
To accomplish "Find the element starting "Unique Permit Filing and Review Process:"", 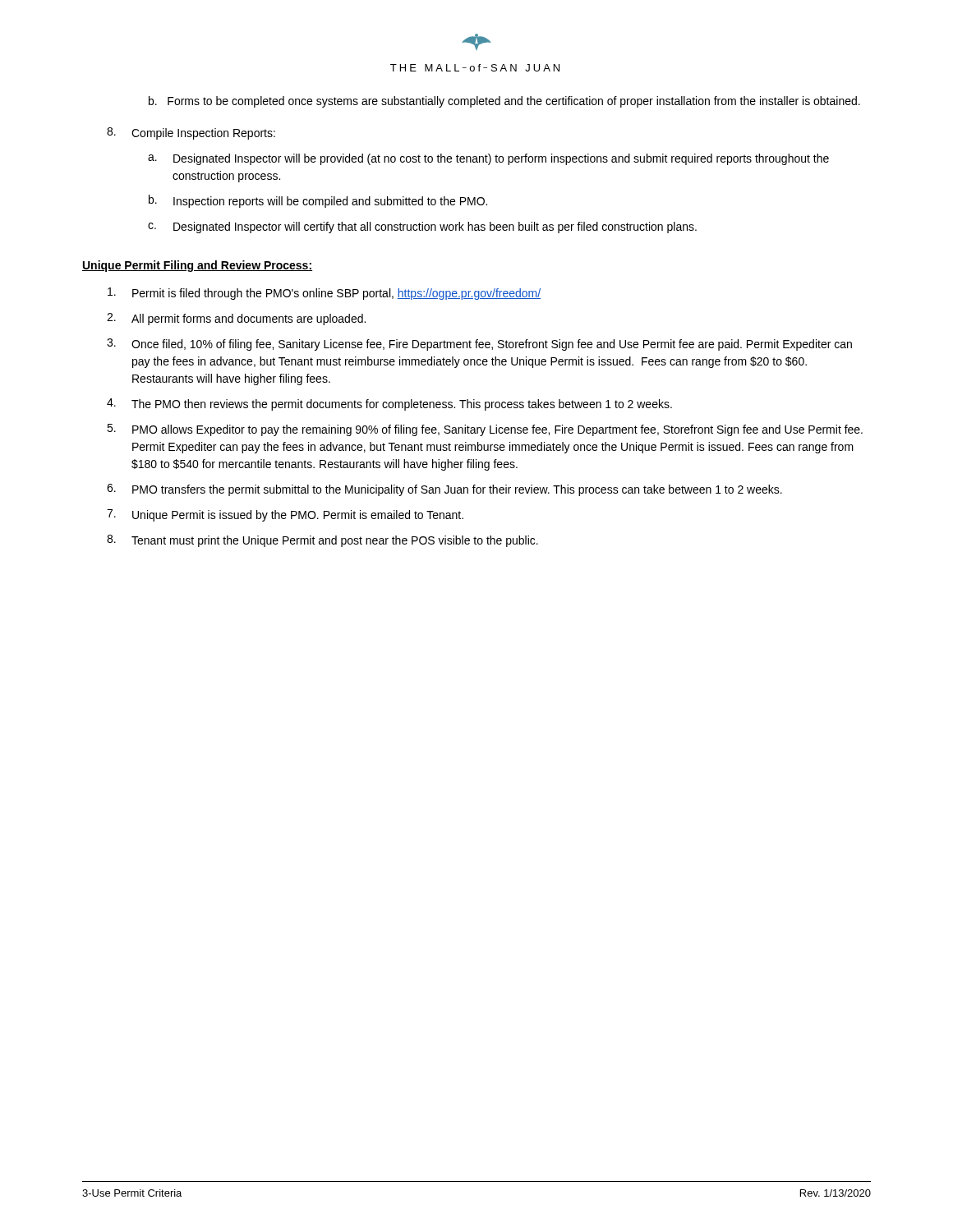I will (x=197, y=265).
